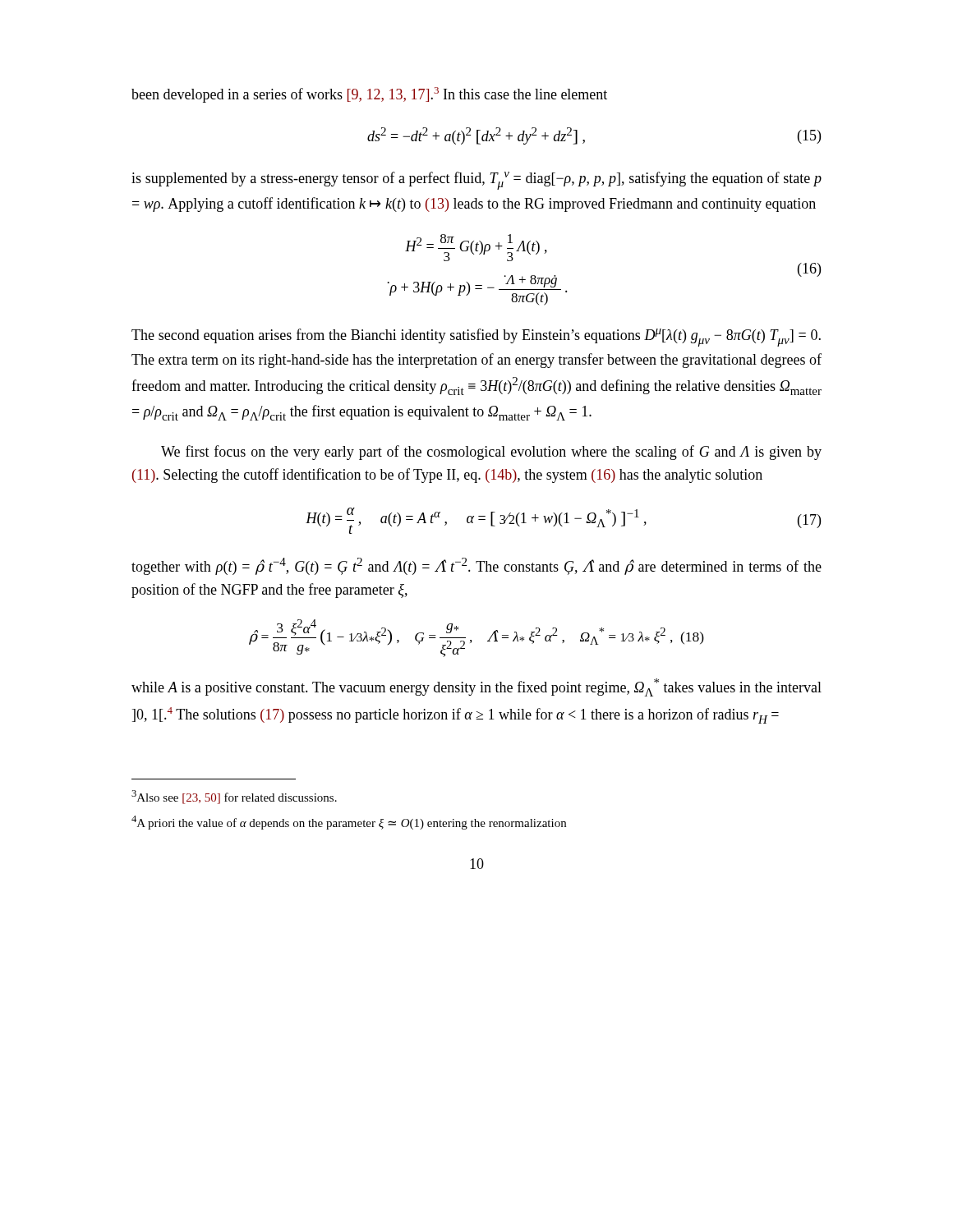Viewport: 953px width, 1232px height.
Task: Find the text starting "while A is a"
Action: tap(476, 701)
